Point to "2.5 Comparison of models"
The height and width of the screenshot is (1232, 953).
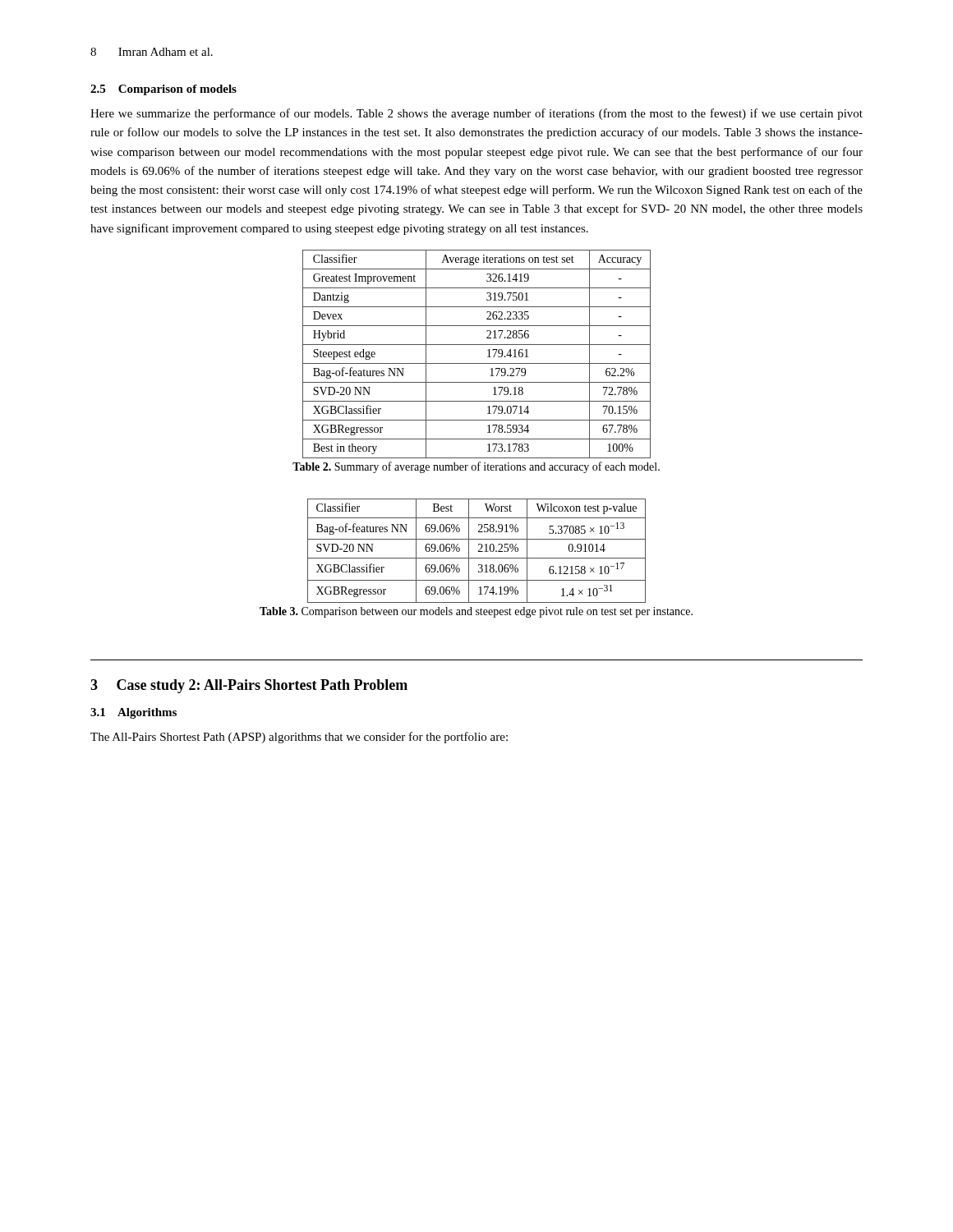click(x=163, y=89)
